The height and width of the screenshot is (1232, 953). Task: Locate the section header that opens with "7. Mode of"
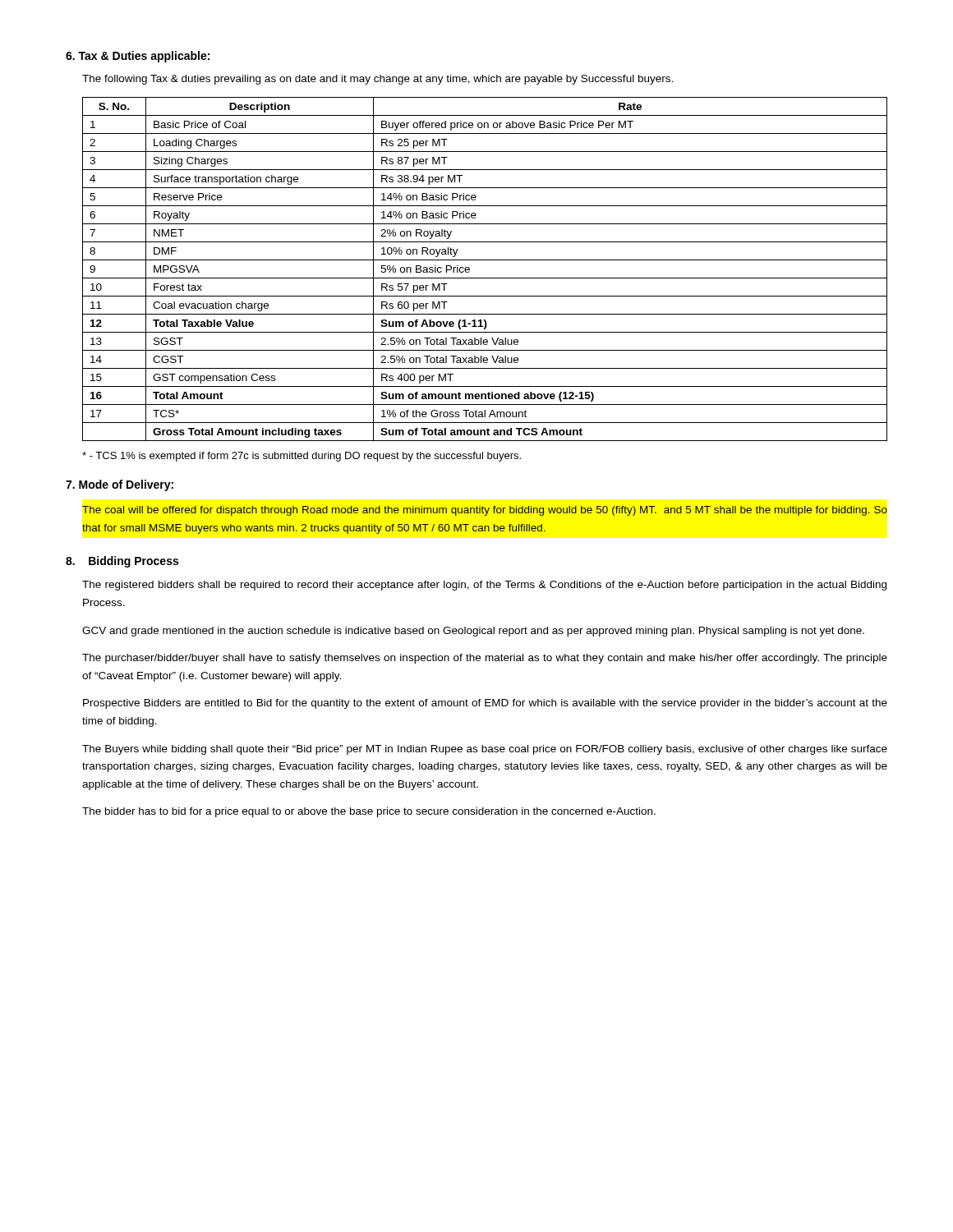[x=120, y=485]
